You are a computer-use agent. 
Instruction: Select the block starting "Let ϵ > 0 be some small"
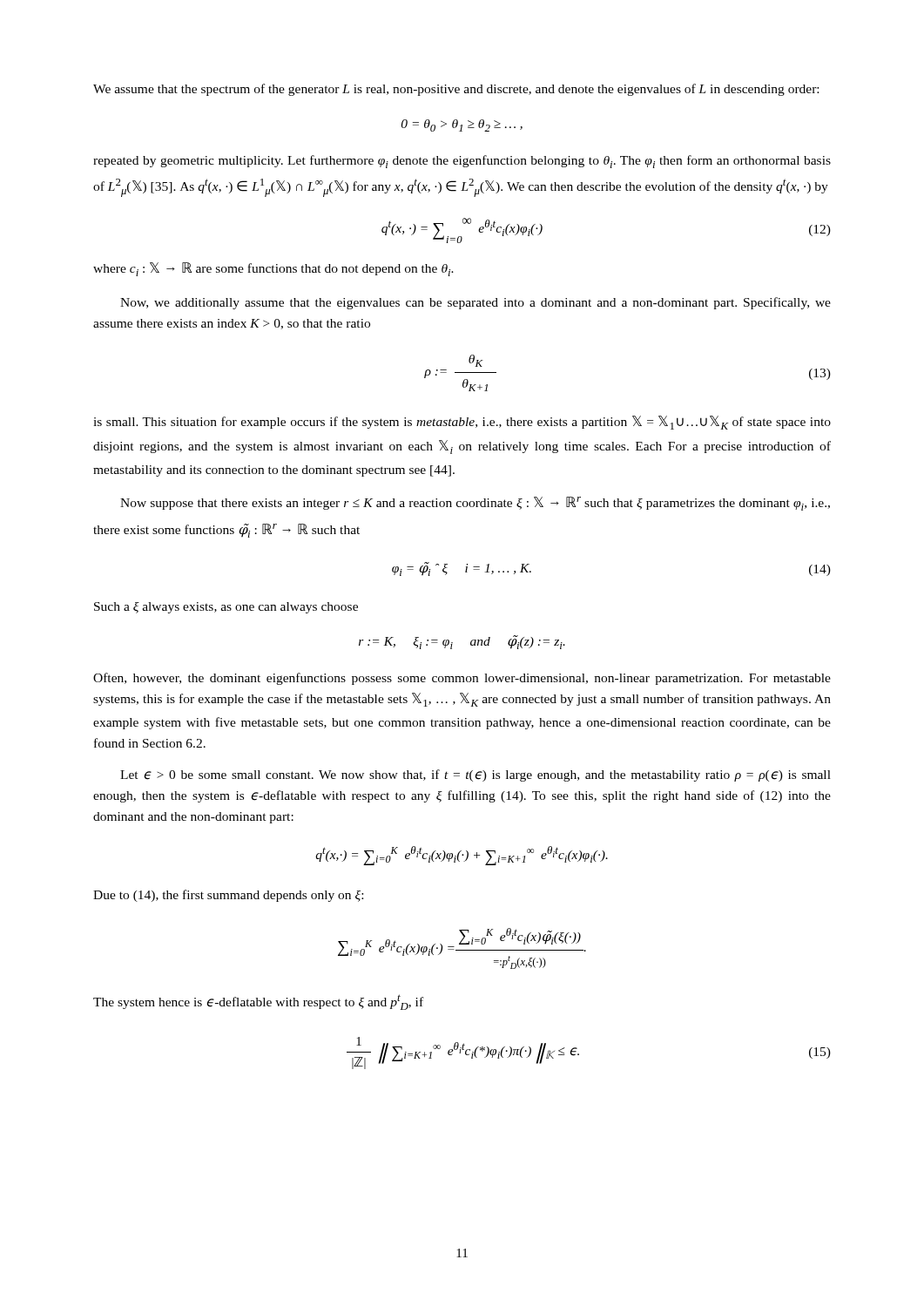(462, 795)
